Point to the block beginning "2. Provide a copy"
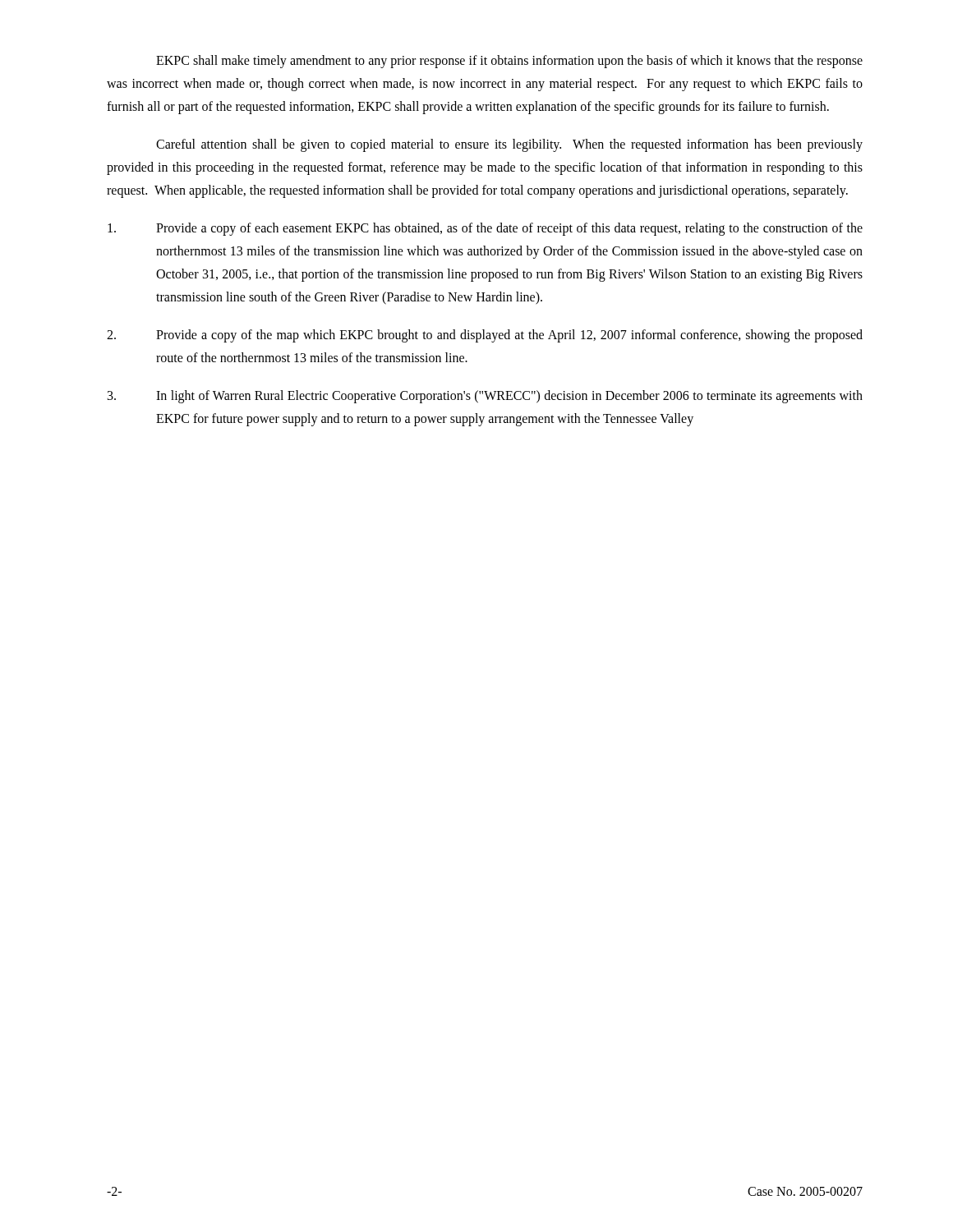 [x=485, y=347]
